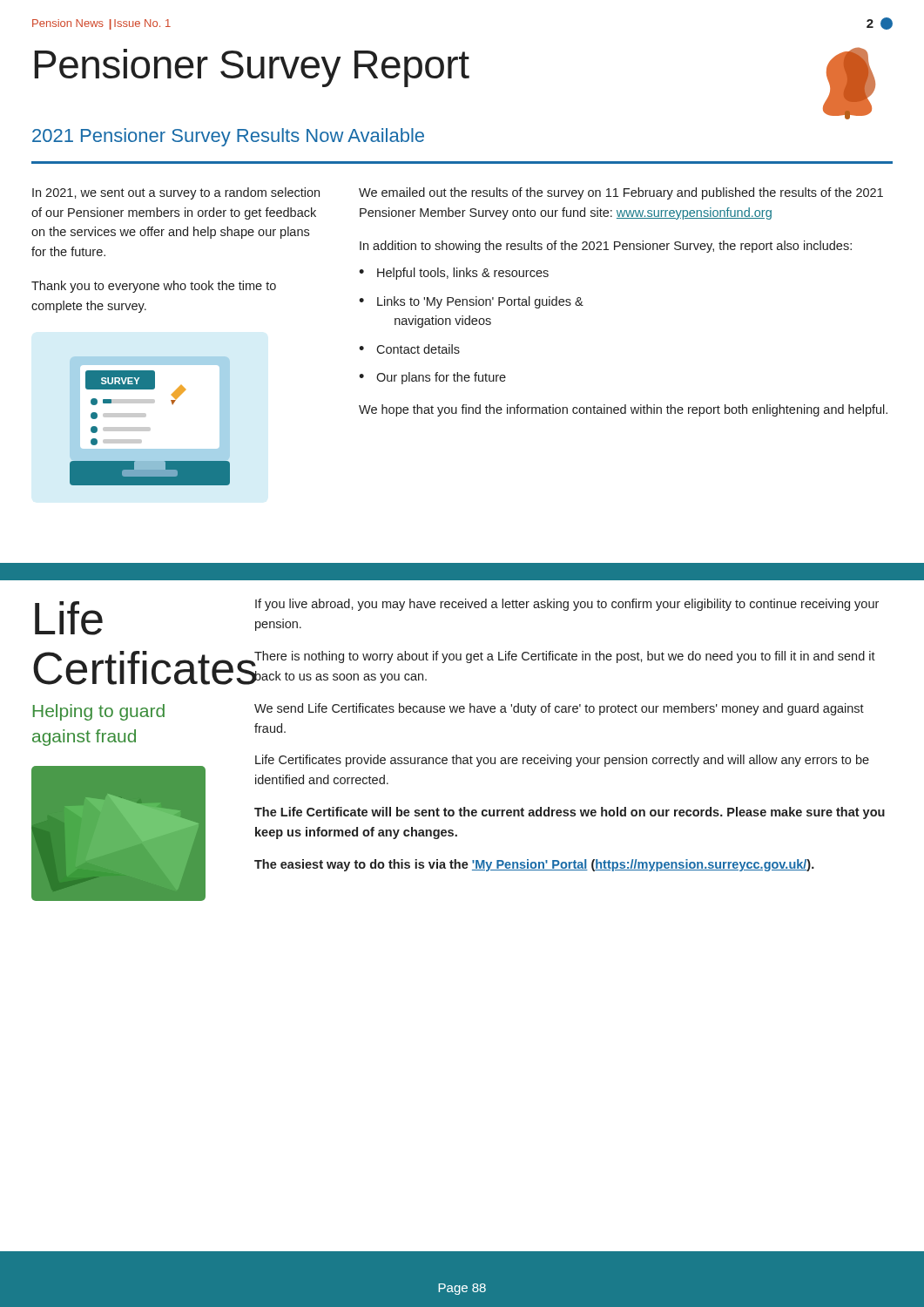Screen dimensions: 1307x924
Task: Locate the title with the text "Pensioner Survey Report"
Action: (250, 65)
